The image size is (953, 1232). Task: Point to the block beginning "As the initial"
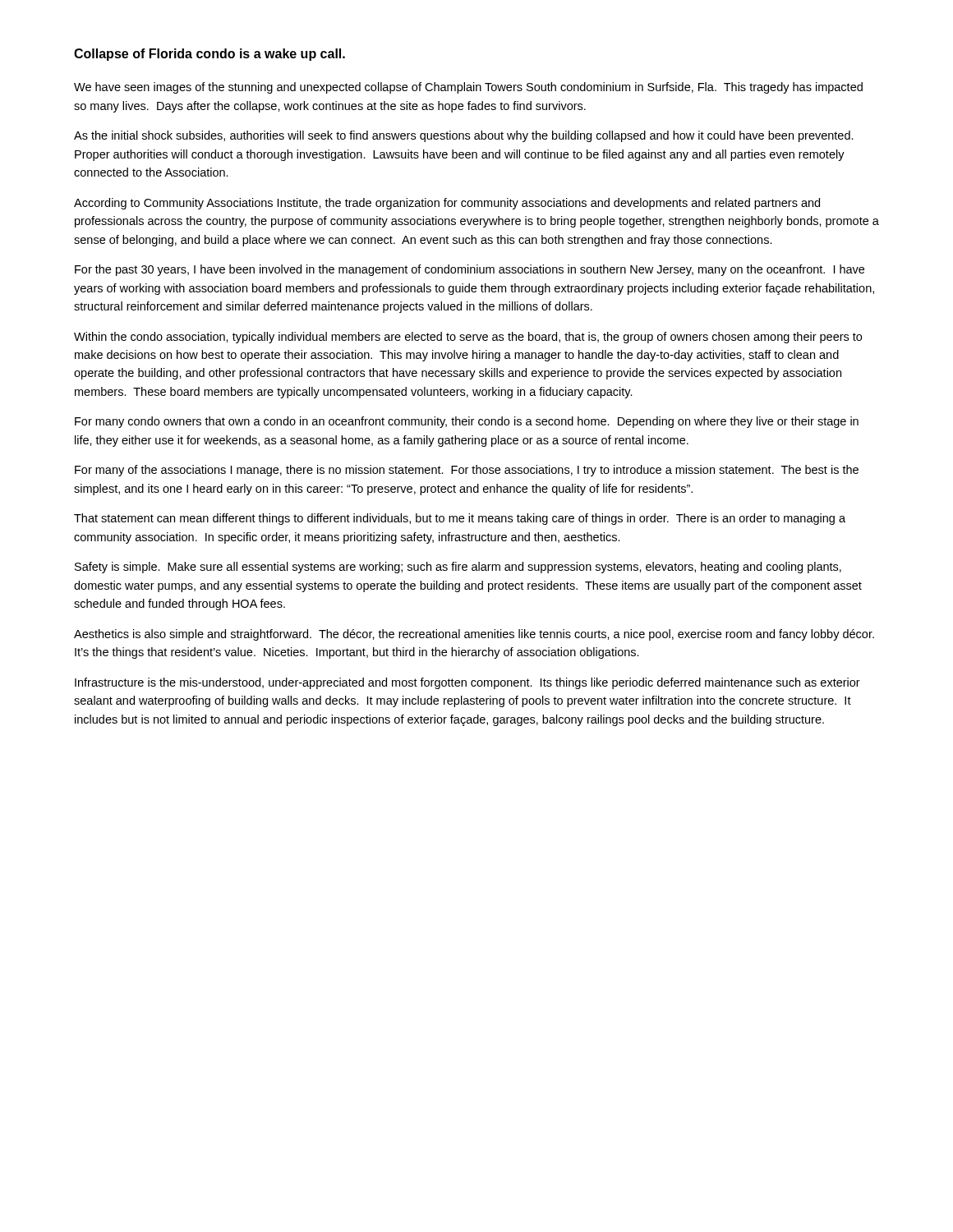(x=466, y=154)
